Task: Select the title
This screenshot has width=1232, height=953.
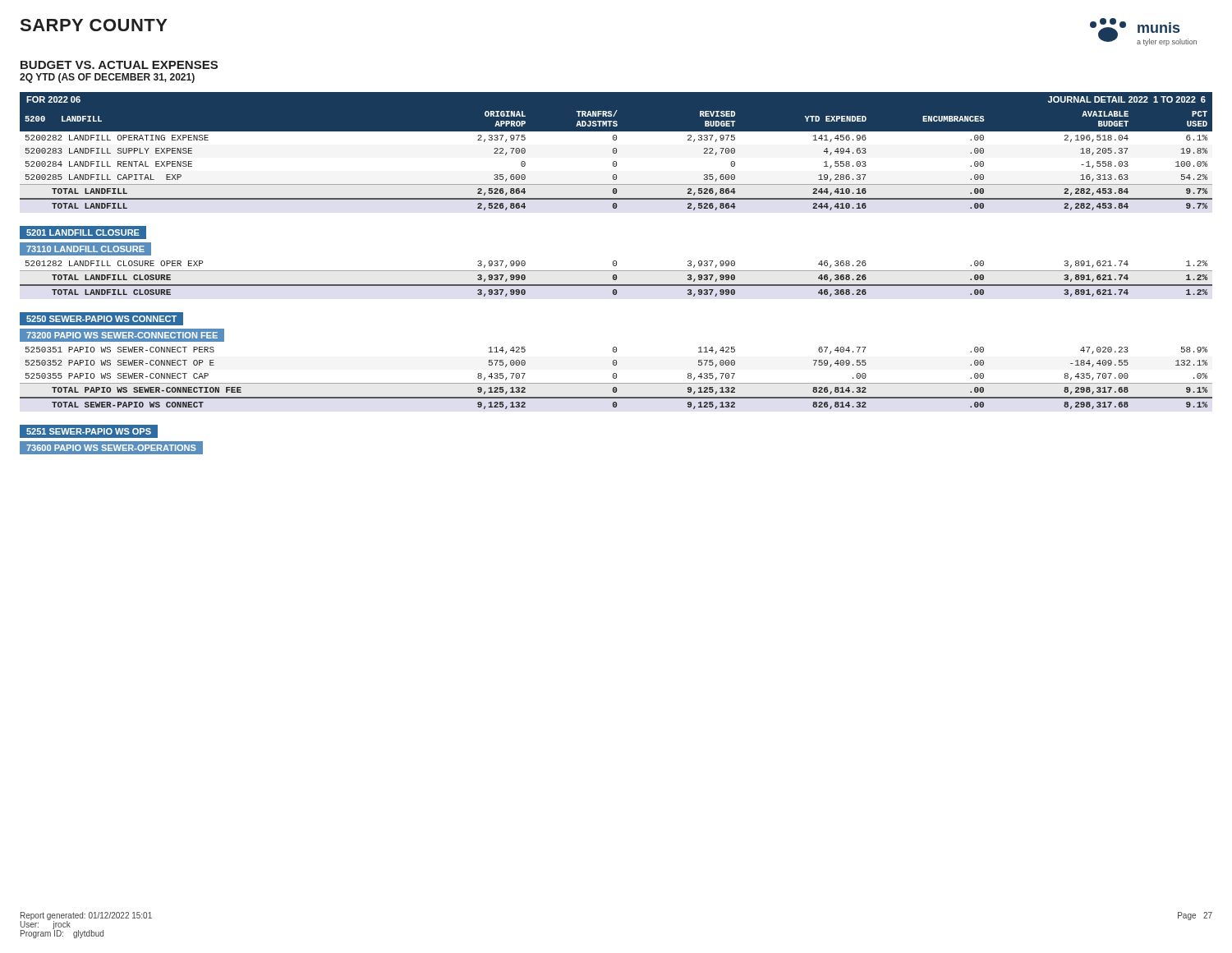Action: pos(94,25)
